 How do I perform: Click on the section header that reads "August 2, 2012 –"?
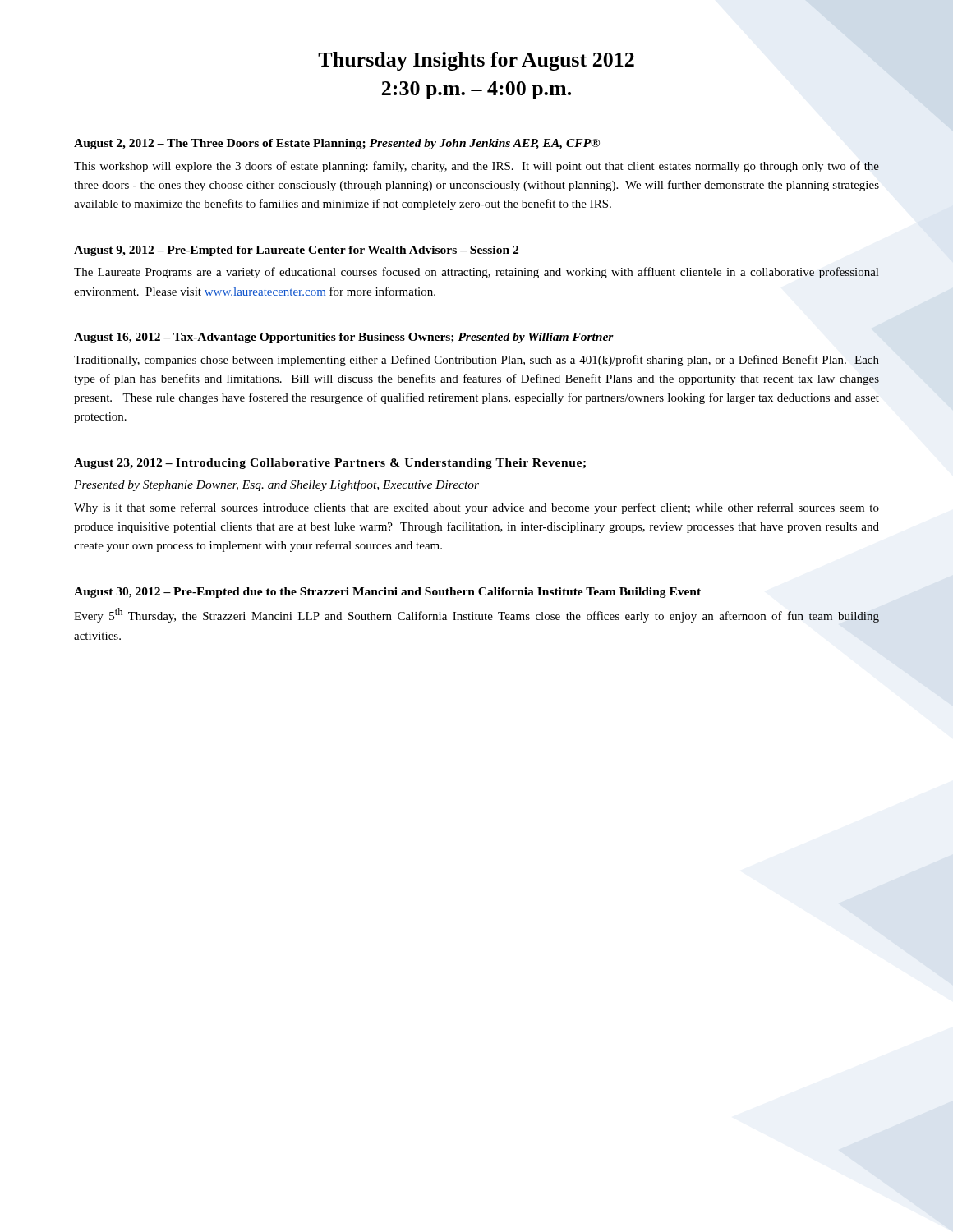337,143
